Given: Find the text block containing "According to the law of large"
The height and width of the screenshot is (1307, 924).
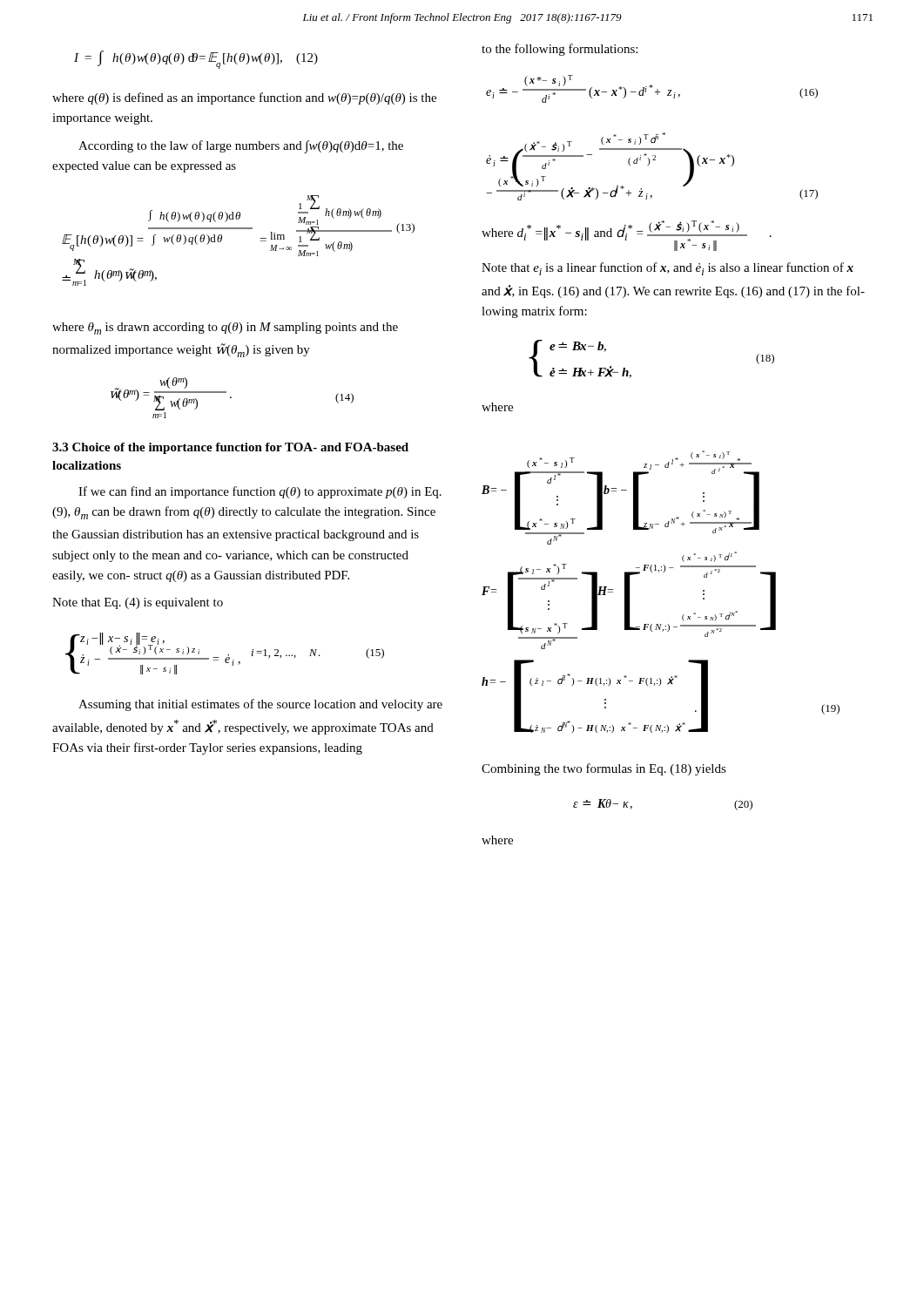Looking at the screenshot, I should click(x=228, y=155).
